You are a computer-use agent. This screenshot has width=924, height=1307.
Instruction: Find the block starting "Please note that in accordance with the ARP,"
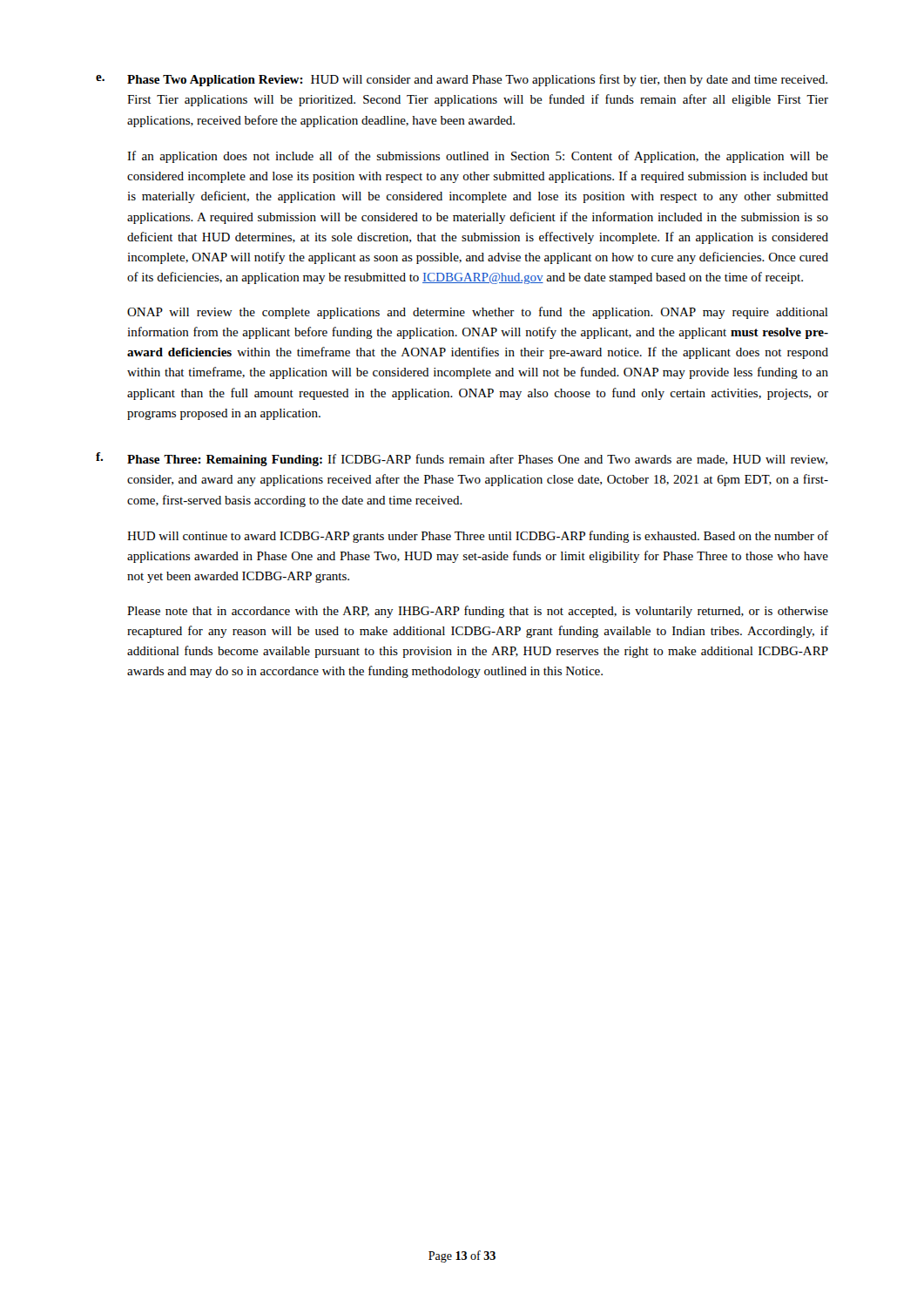coord(478,641)
